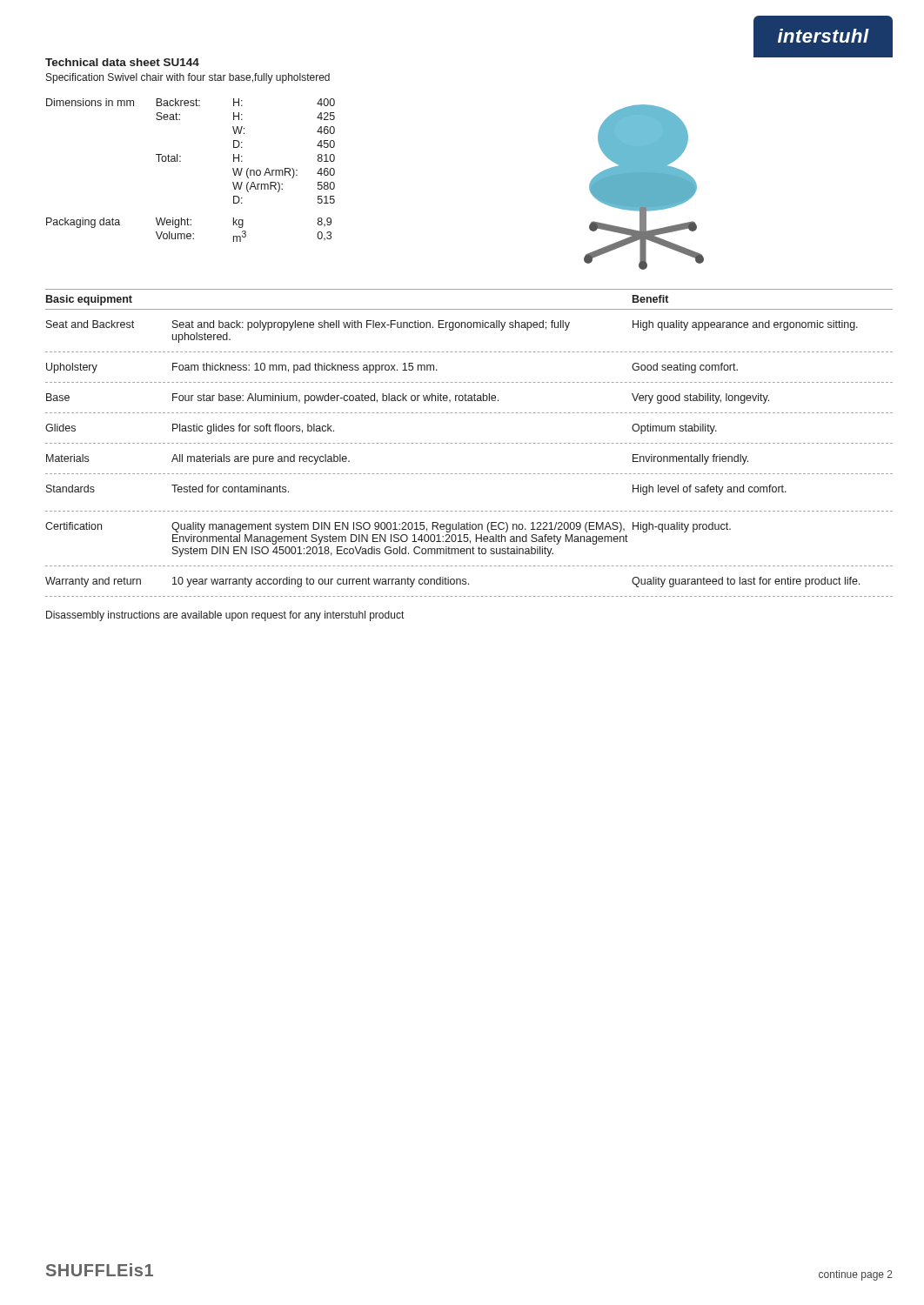This screenshot has height=1305, width=924.
Task: Point to the block beginning "Seat and Backrest Seat and back: polypropylene shell"
Action: [x=469, y=331]
